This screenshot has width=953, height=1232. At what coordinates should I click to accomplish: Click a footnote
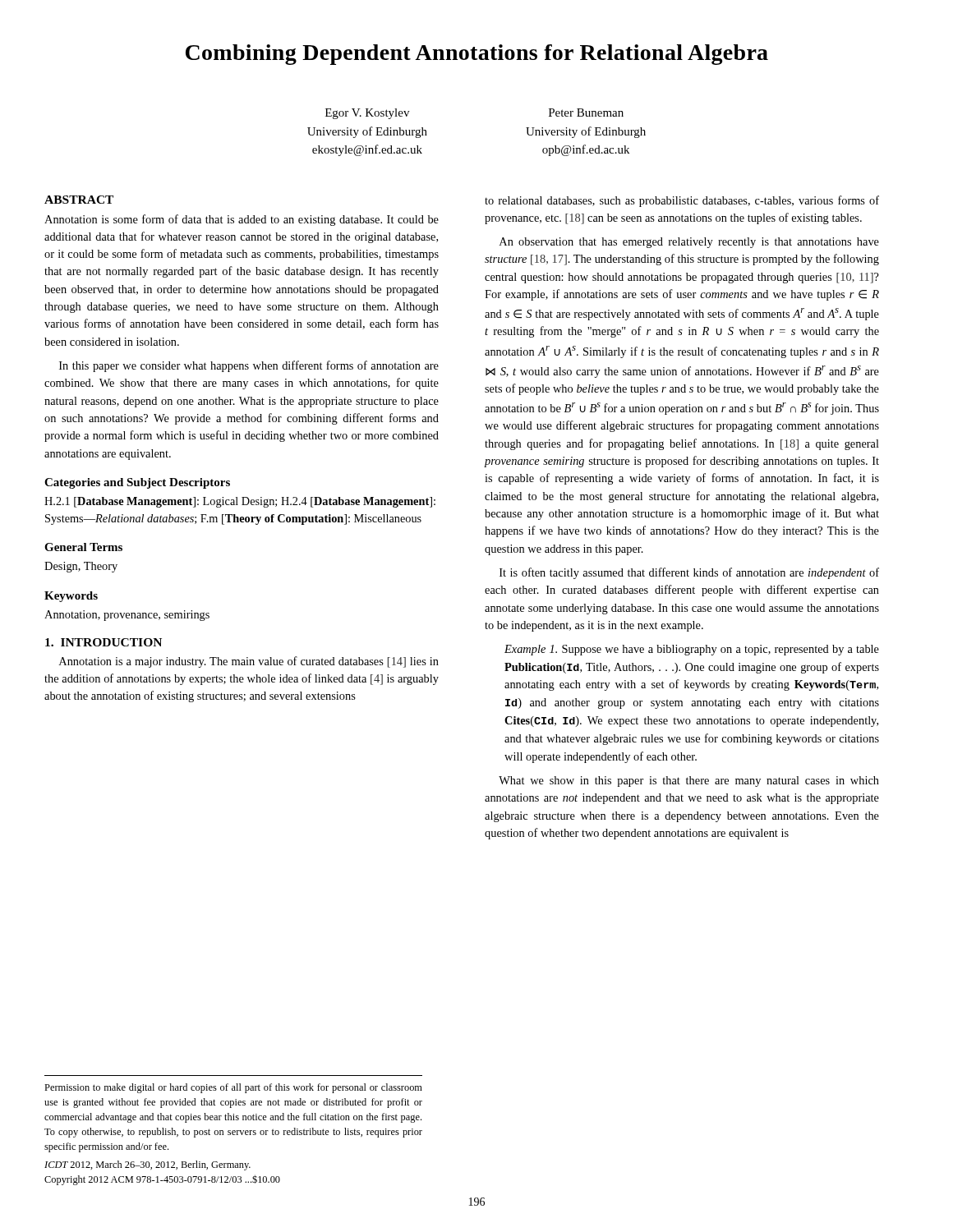(x=233, y=1134)
